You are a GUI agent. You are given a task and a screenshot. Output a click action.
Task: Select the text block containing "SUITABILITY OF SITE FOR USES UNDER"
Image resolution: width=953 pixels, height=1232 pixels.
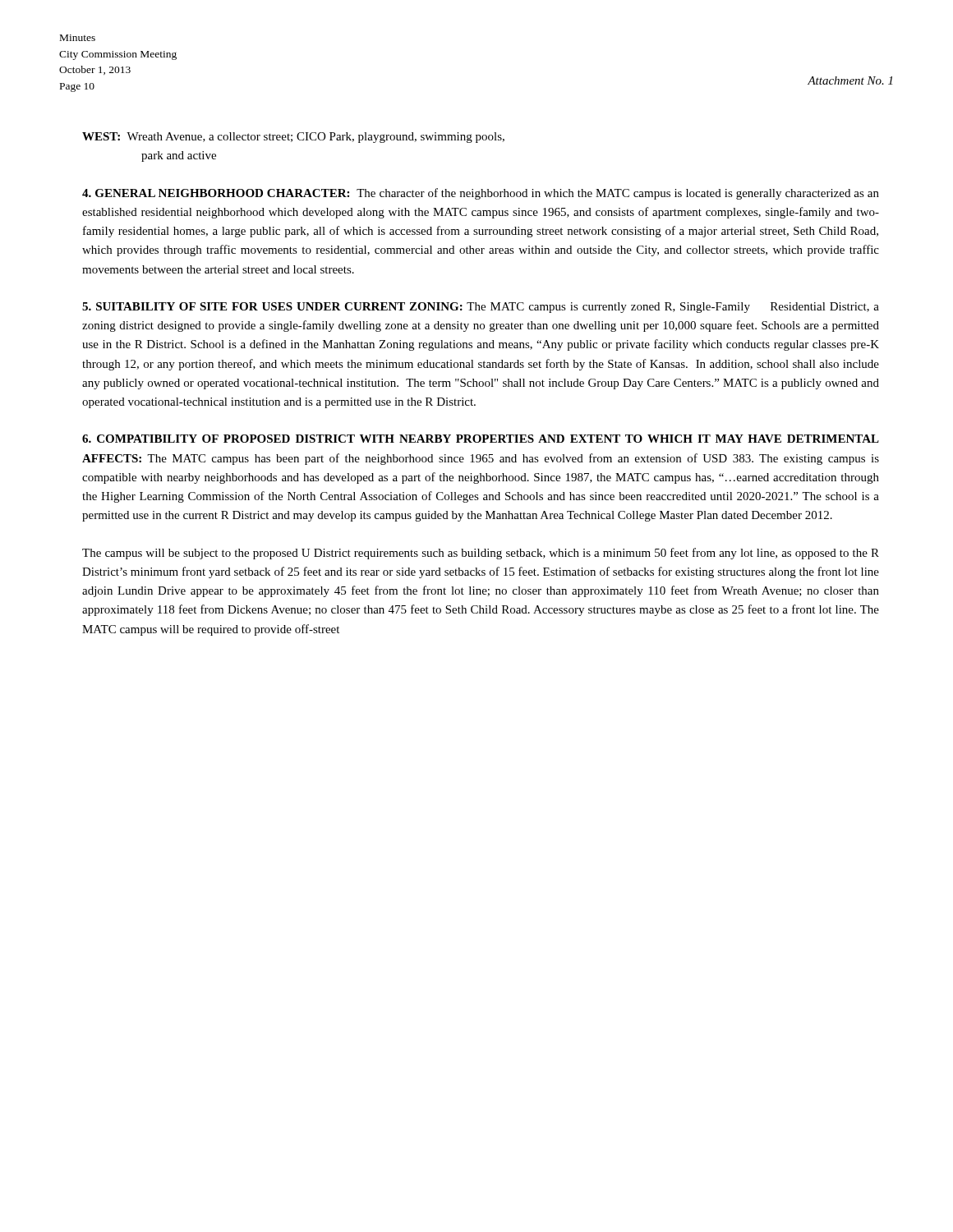481,354
